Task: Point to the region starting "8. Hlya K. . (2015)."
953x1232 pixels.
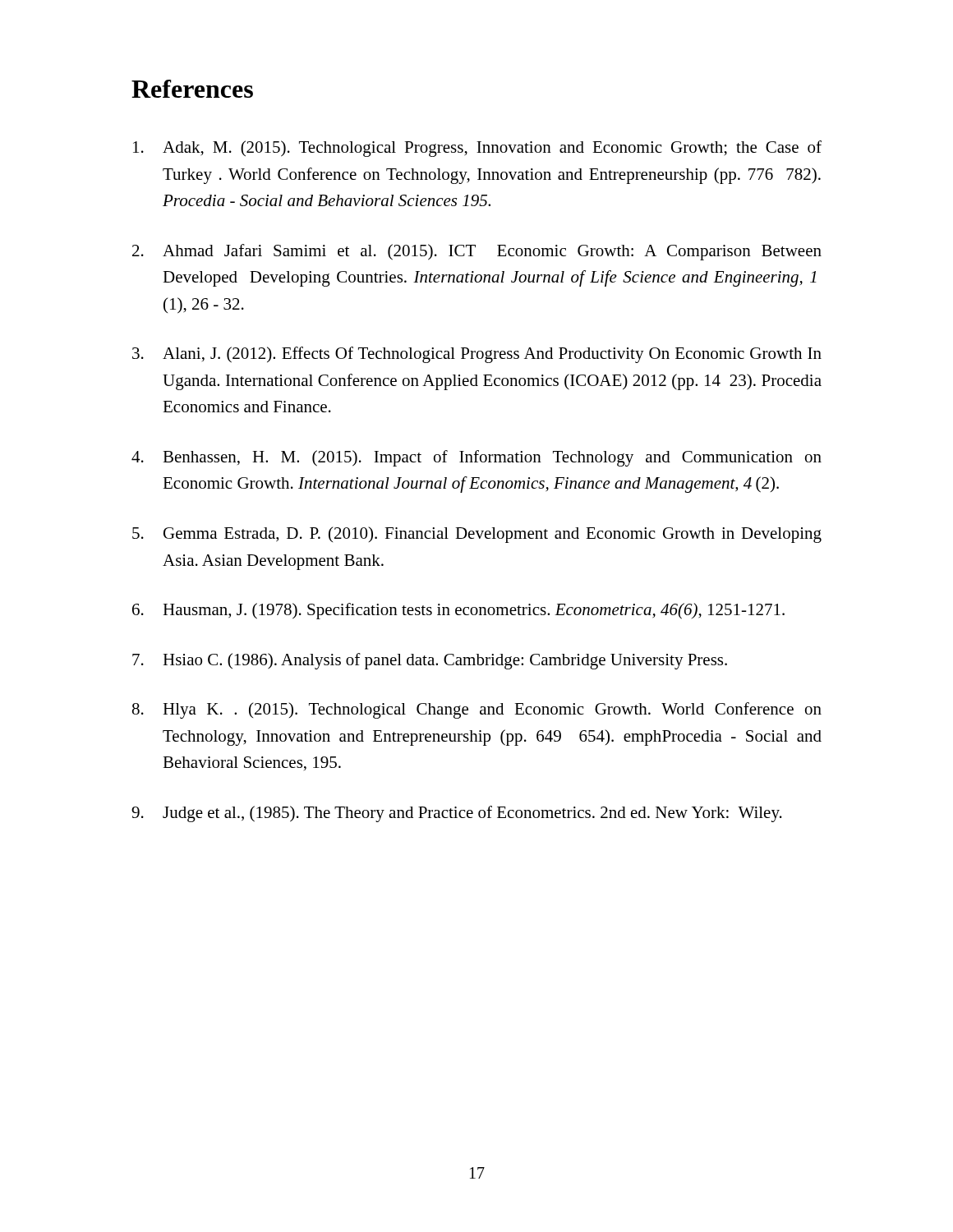Action: pyautogui.click(x=476, y=736)
